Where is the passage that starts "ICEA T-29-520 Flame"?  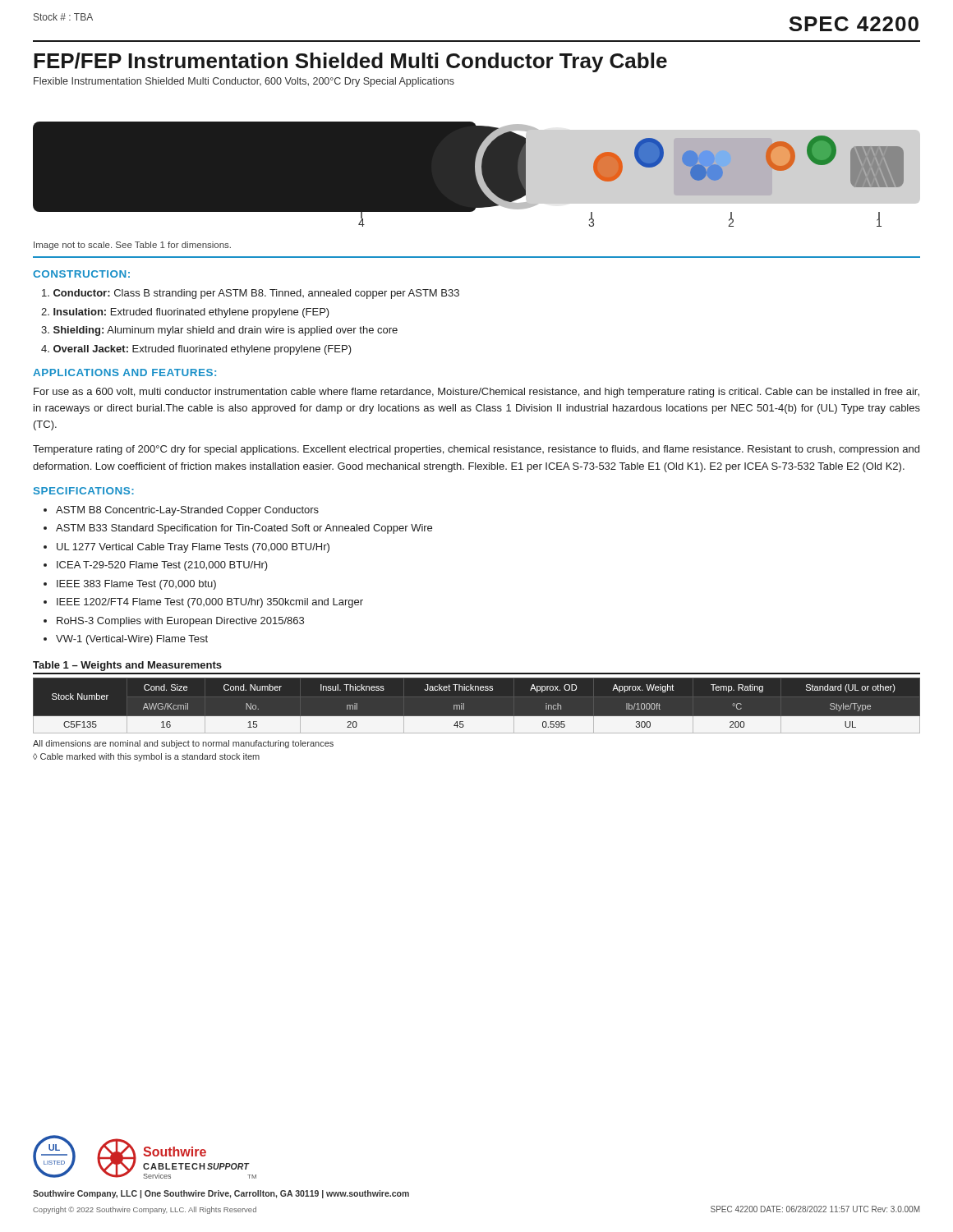162,565
